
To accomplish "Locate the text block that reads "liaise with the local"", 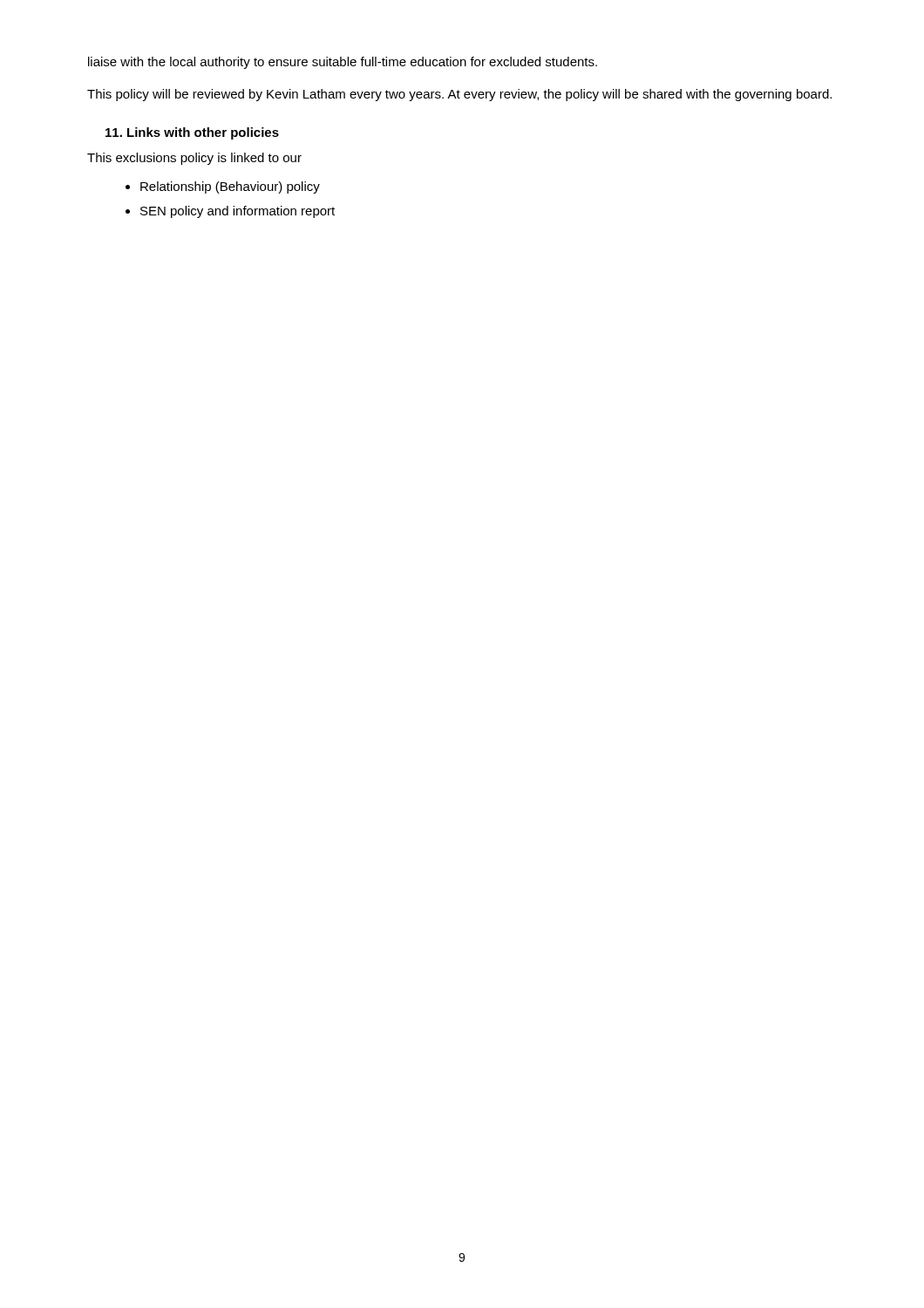I will (x=343, y=61).
